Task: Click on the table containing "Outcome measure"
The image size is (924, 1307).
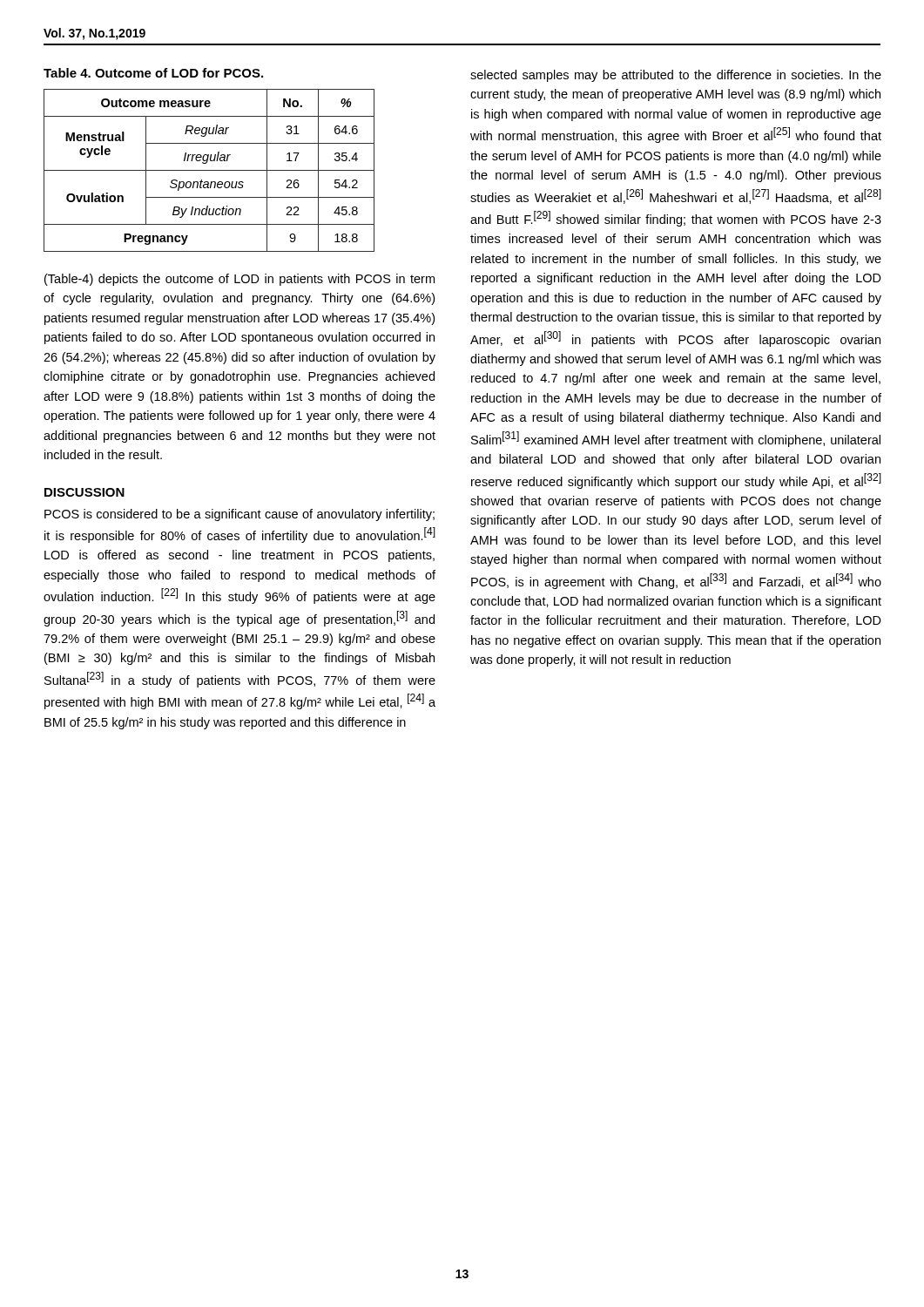Action: coord(240,170)
